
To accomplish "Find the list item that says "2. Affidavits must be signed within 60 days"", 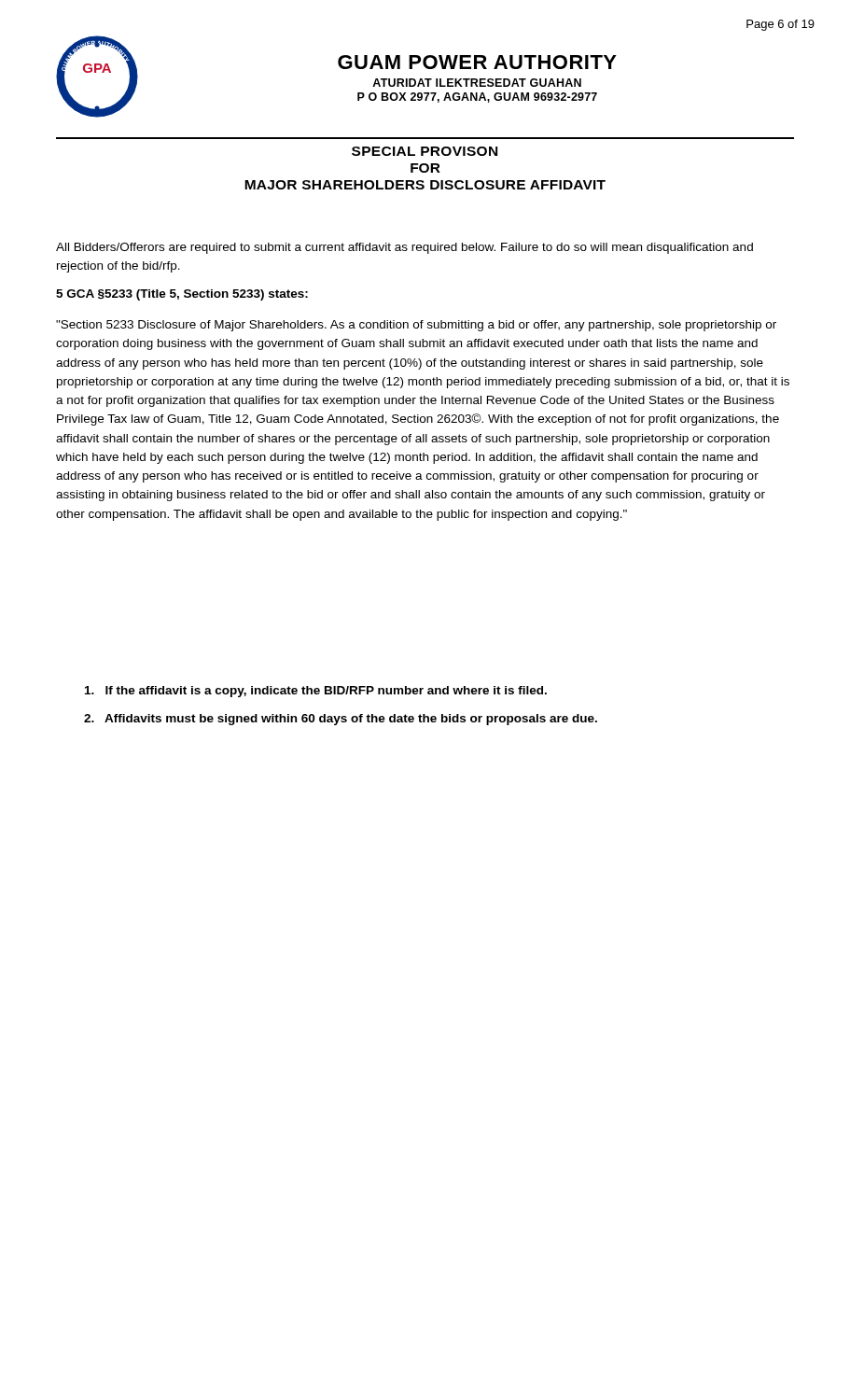I will pyautogui.click(x=341, y=718).
